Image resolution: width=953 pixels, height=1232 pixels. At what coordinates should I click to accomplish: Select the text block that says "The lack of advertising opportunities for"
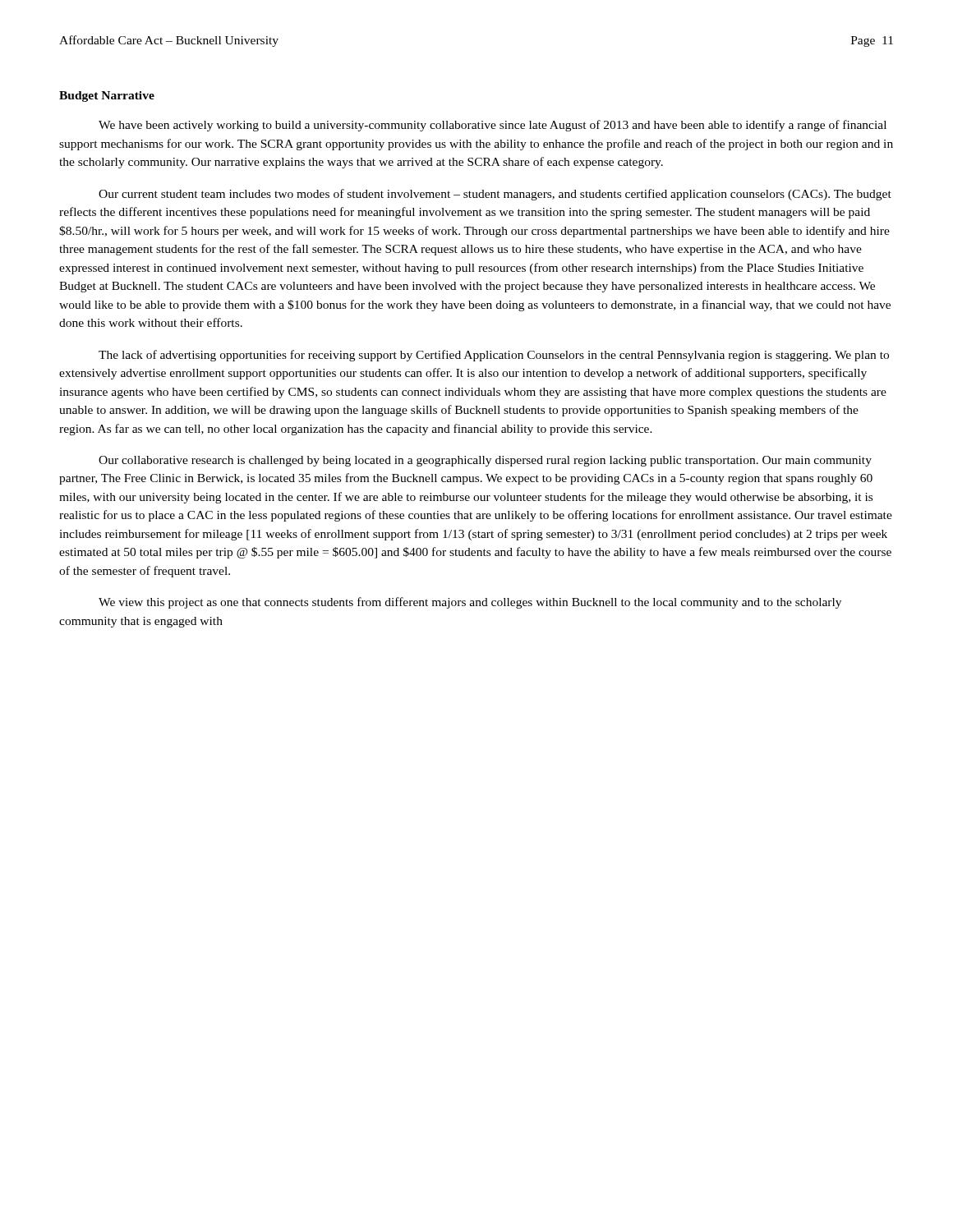pos(476,392)
